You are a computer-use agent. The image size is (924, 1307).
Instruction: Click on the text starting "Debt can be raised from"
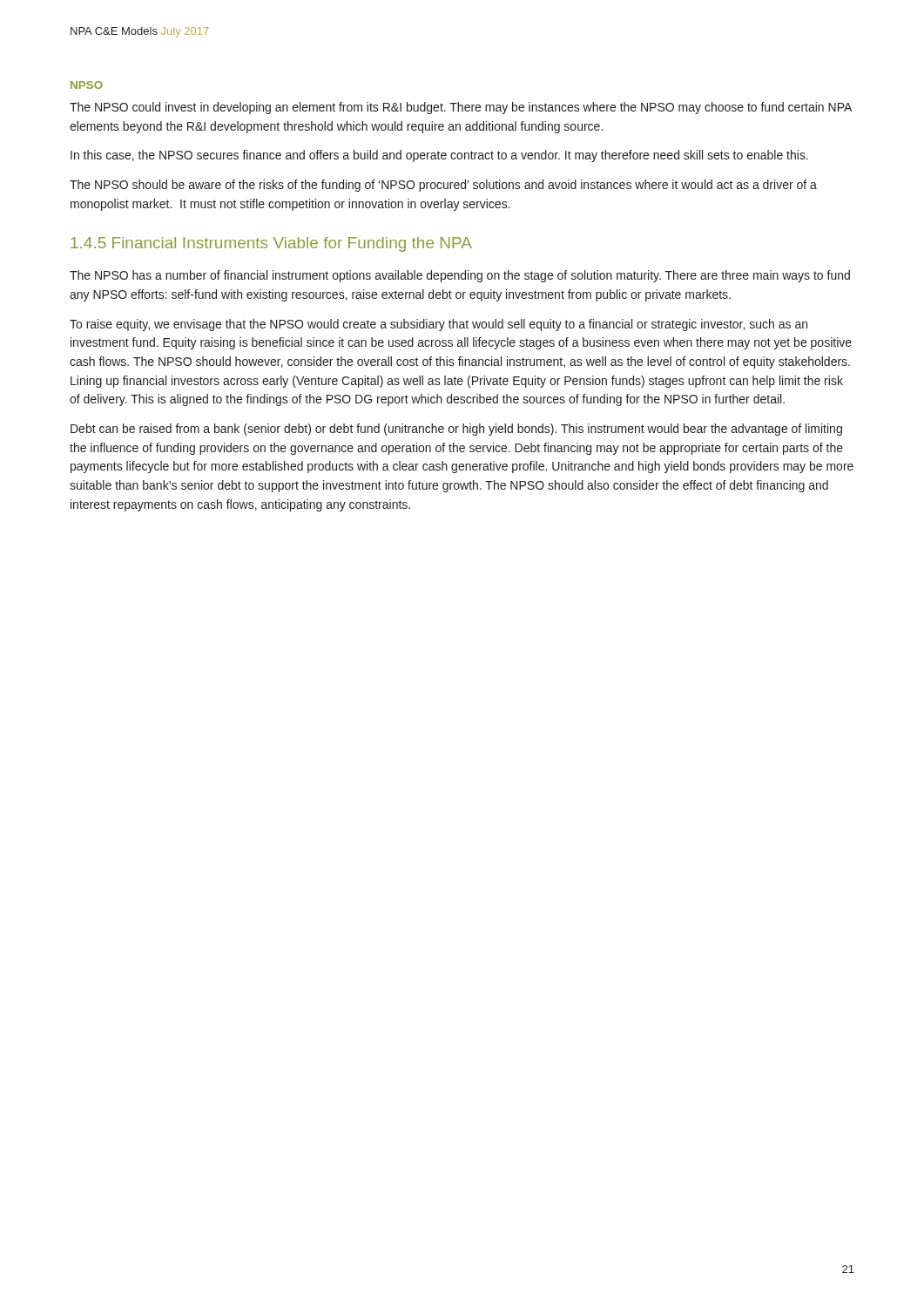click(x=462, y=466)
